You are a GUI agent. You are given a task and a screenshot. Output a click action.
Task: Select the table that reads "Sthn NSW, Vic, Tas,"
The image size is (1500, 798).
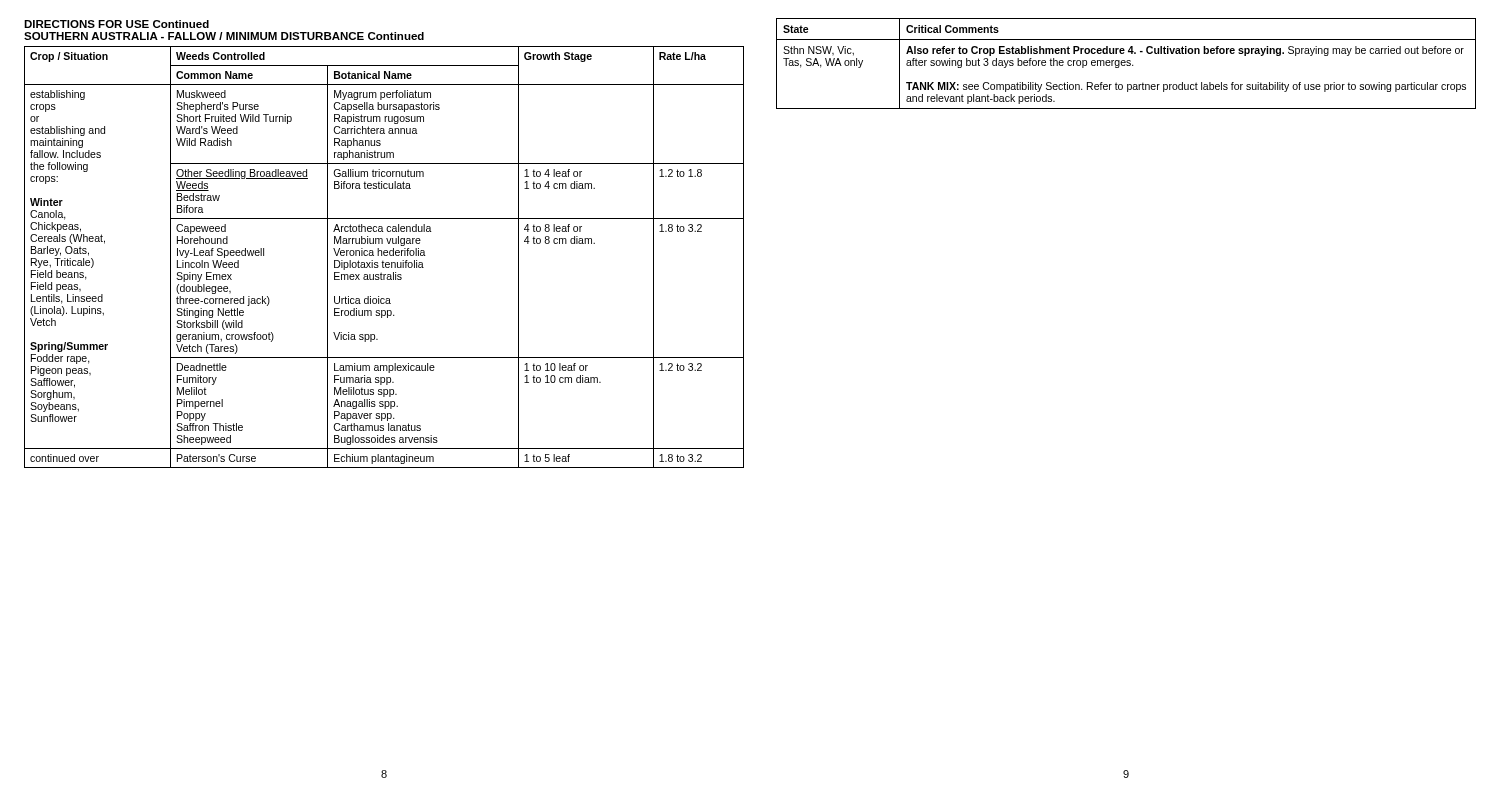coord(1126,390)
